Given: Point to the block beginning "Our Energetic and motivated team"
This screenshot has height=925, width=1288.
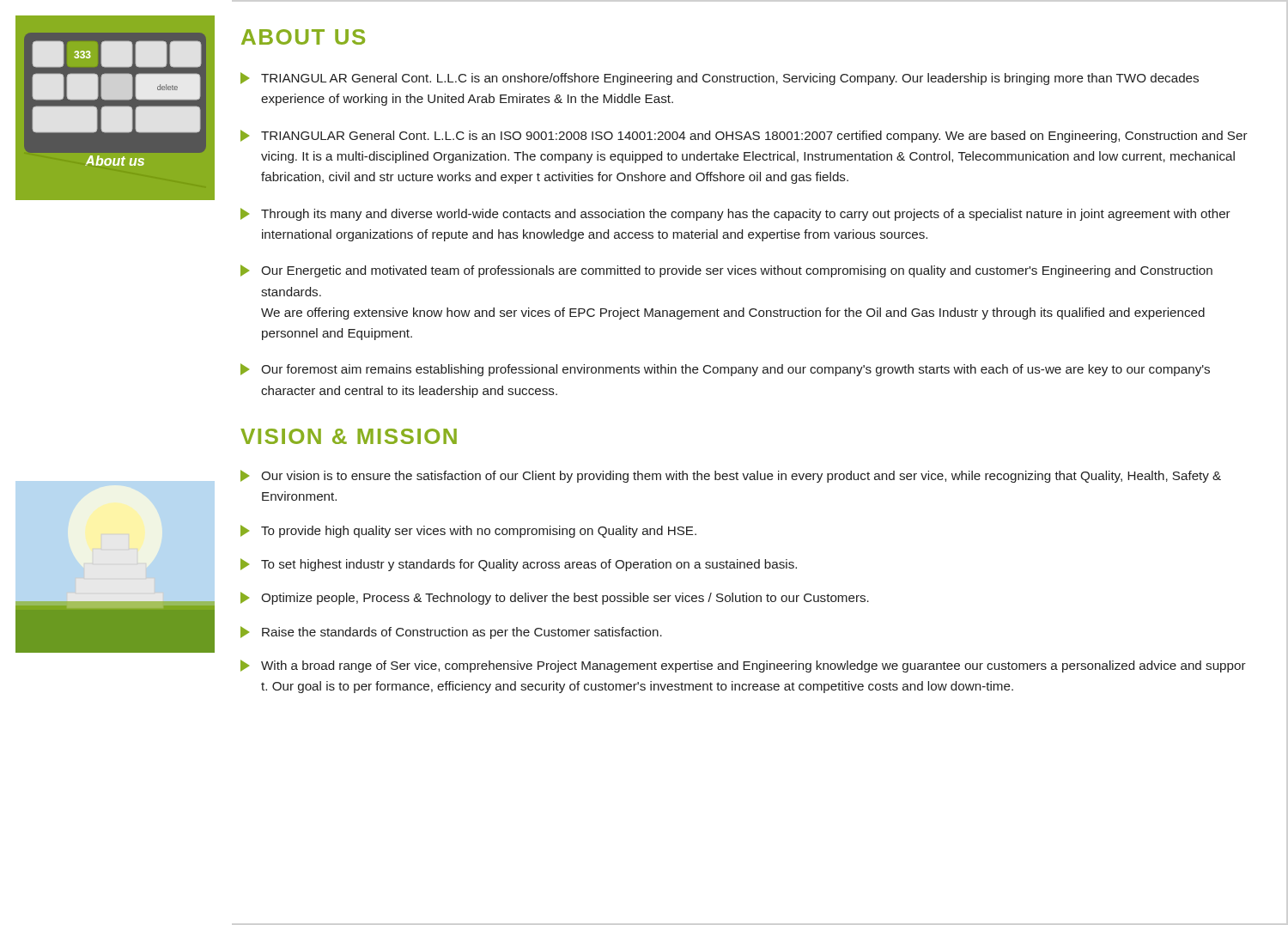Looking at the screenshot, I should point(745,302).
